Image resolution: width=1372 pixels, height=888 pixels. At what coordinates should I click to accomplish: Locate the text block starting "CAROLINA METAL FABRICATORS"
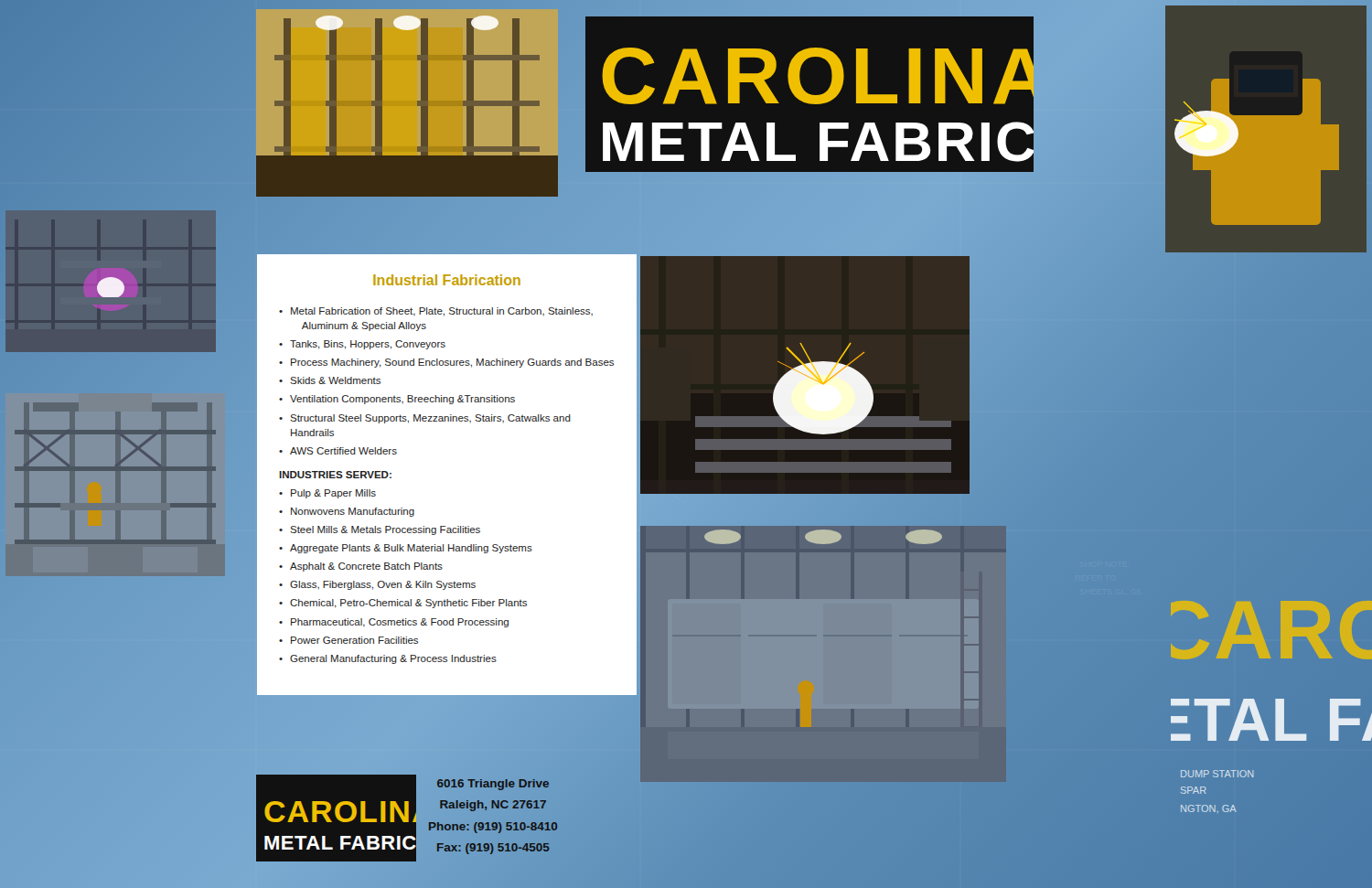pos(809,95)
